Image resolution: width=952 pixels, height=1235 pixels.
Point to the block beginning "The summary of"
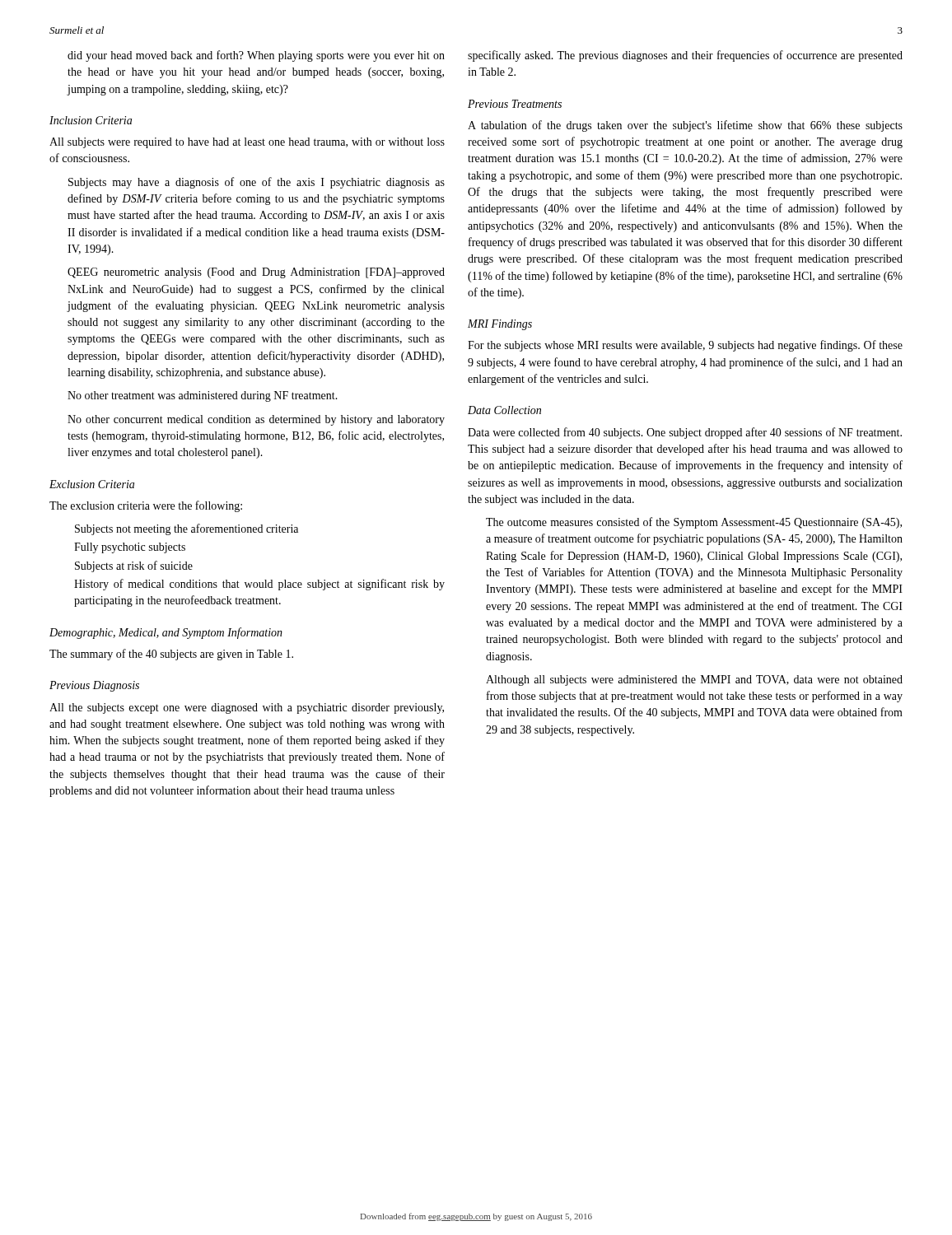pos(247,655)
